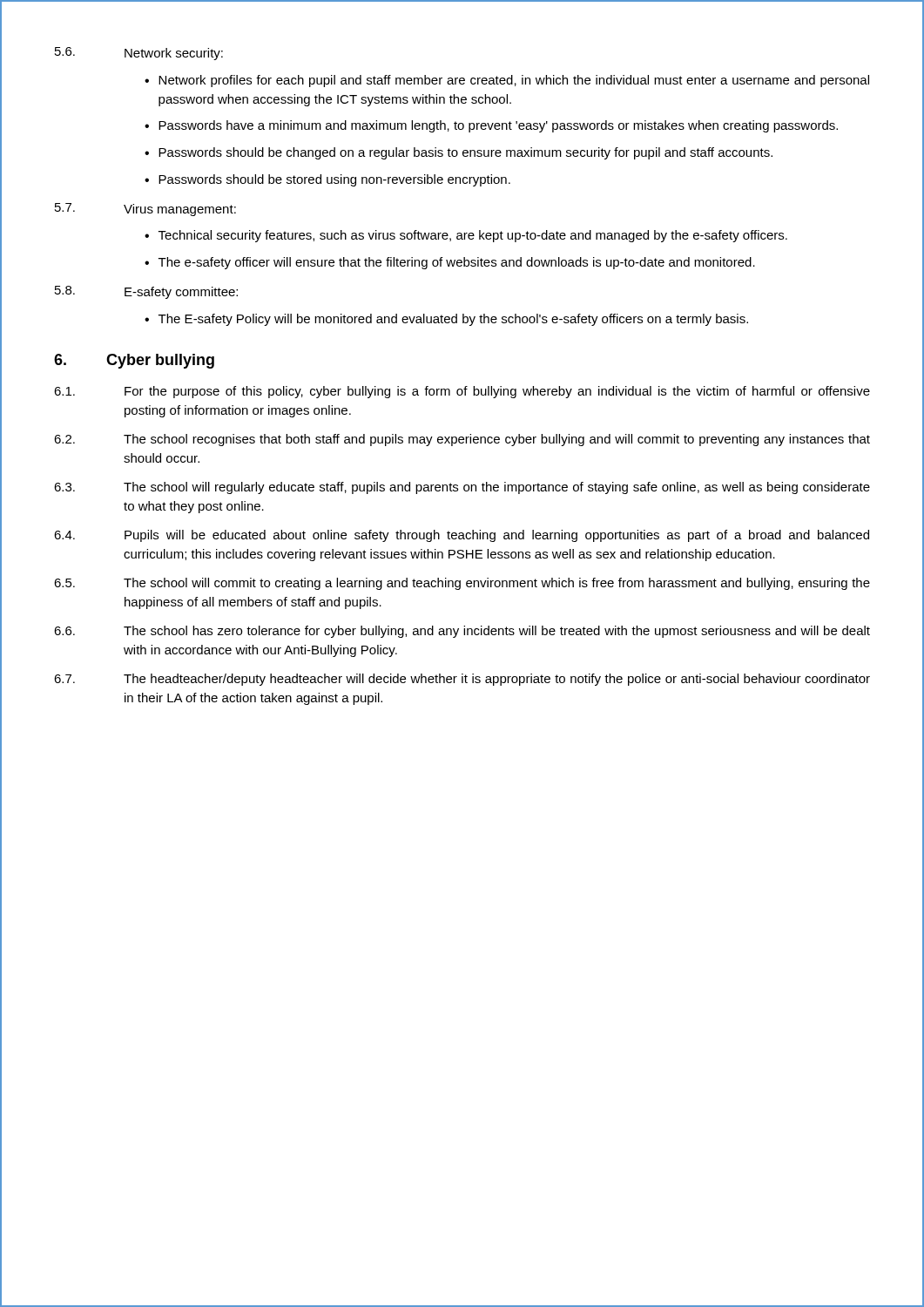Navigate to the text block starting "The E-safety Policy will be monitored"

point(454,319)
